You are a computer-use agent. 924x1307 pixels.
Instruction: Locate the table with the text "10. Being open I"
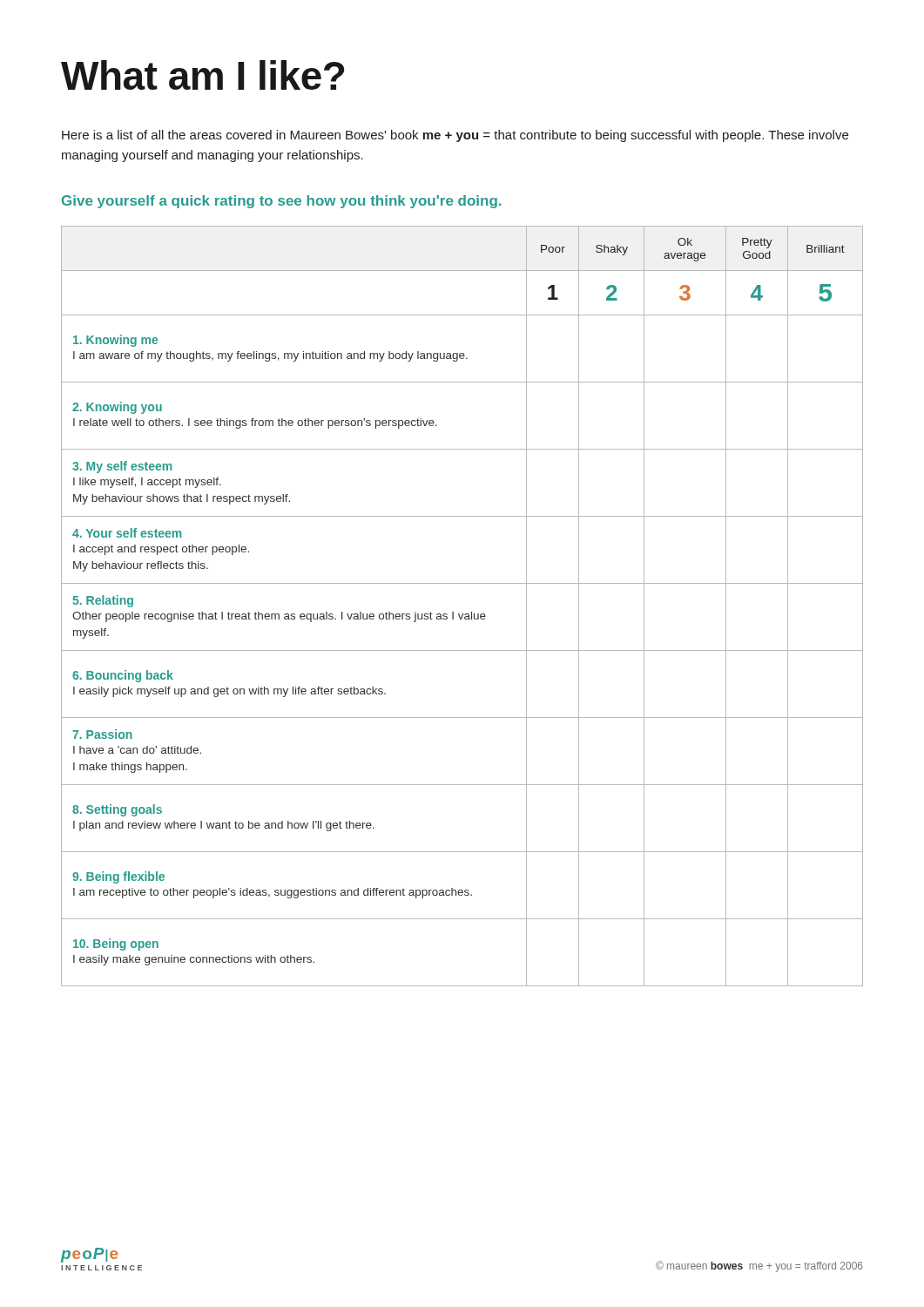[x=462, y=606]
